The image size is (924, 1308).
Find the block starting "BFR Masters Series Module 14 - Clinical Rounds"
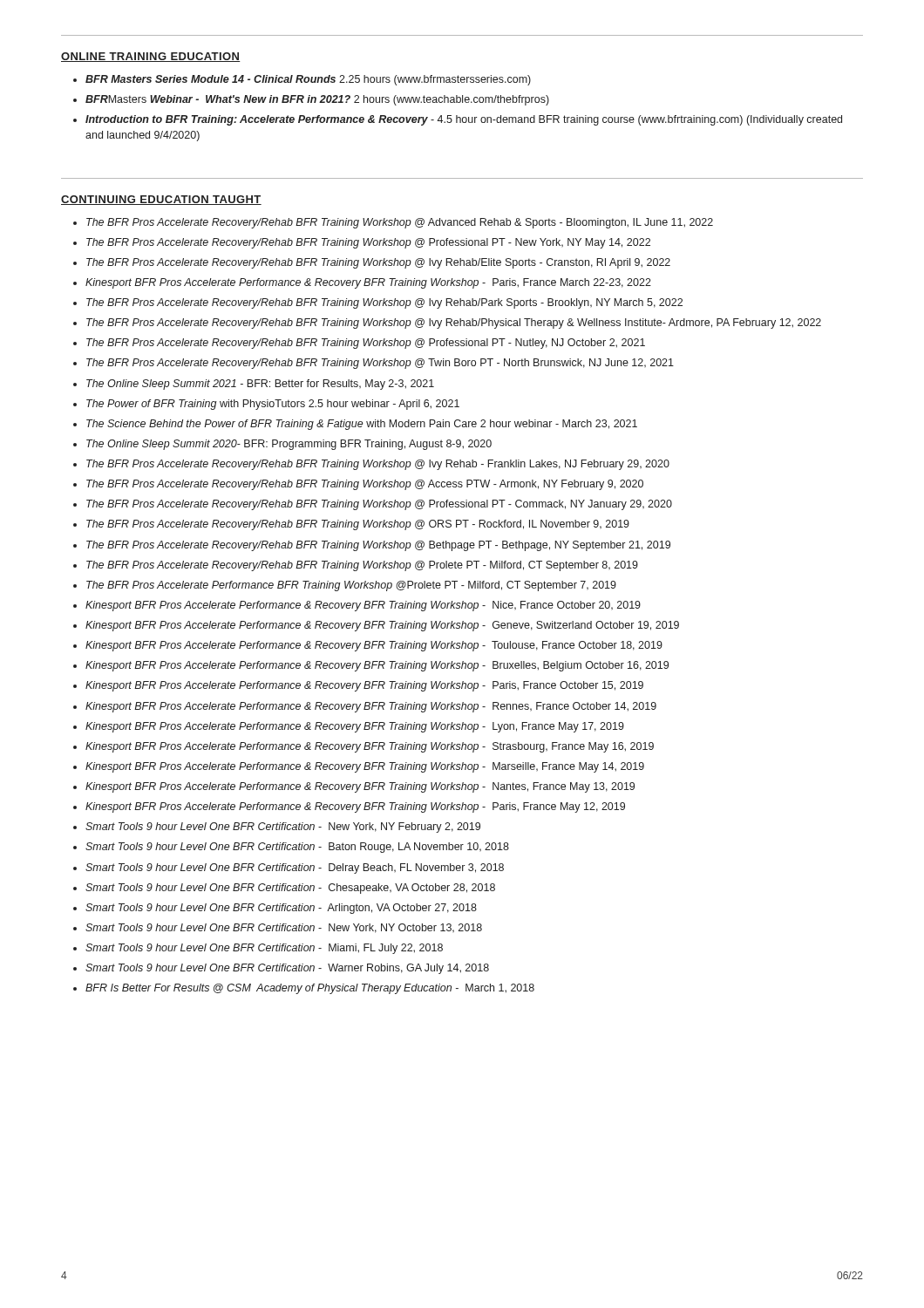tap(308, 79)
